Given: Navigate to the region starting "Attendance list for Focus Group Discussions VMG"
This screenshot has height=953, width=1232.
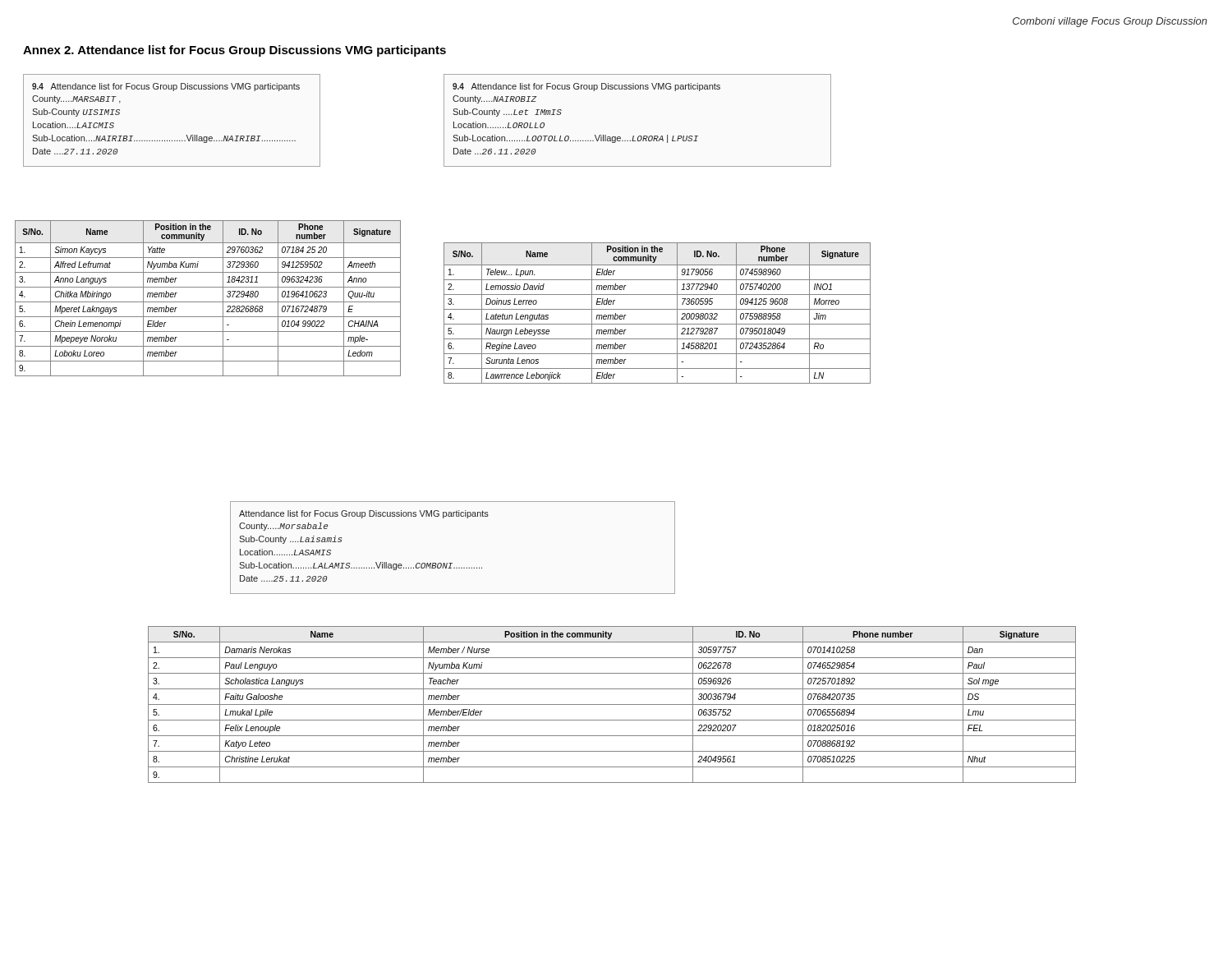Looking at the screenshot, I should pos(364,514).
